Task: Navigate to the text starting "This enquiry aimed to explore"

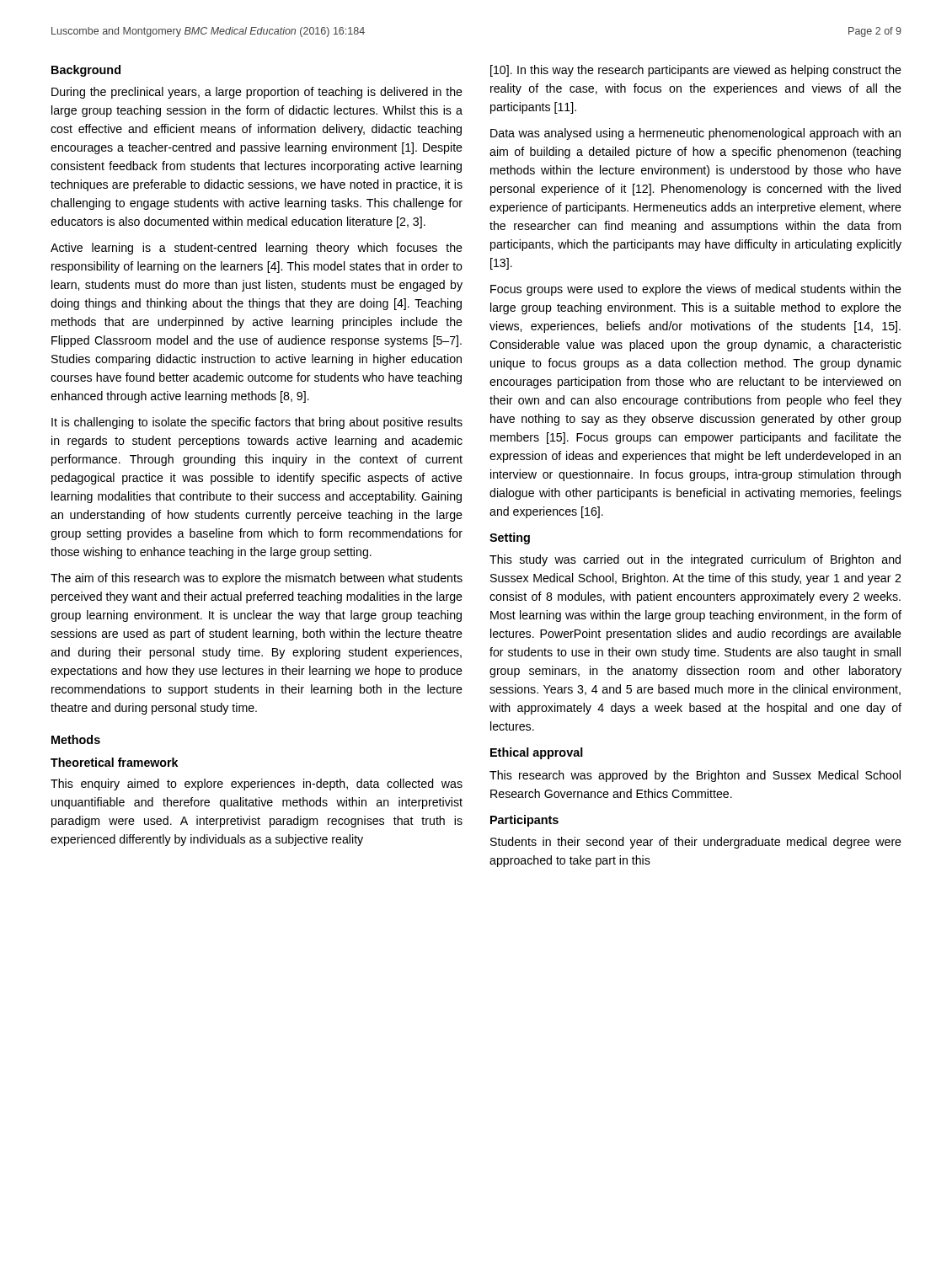Action: pyautogui.click(x=257, y=811)
